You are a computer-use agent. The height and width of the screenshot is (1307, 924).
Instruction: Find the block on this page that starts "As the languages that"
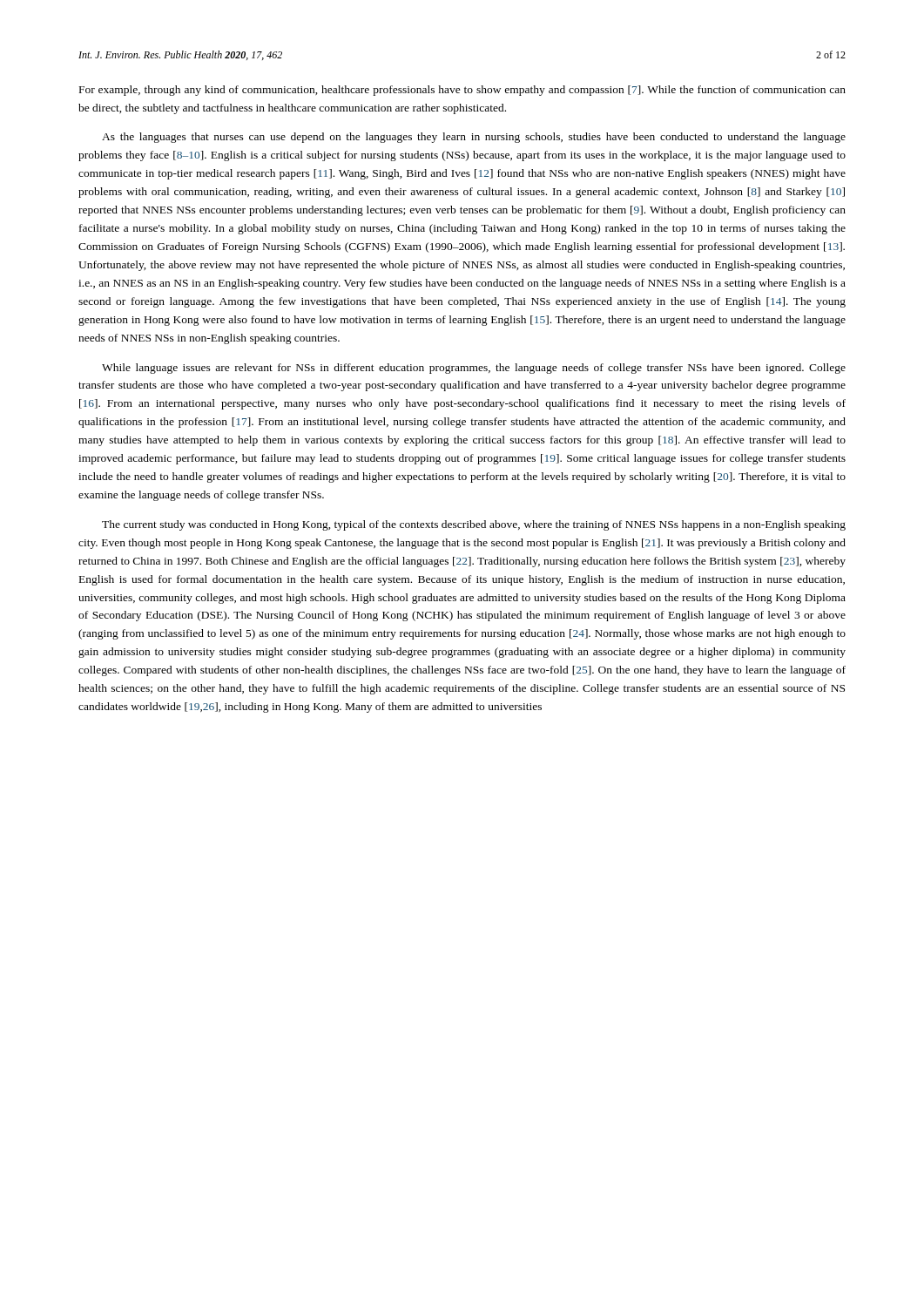click(x=462, y=238)
